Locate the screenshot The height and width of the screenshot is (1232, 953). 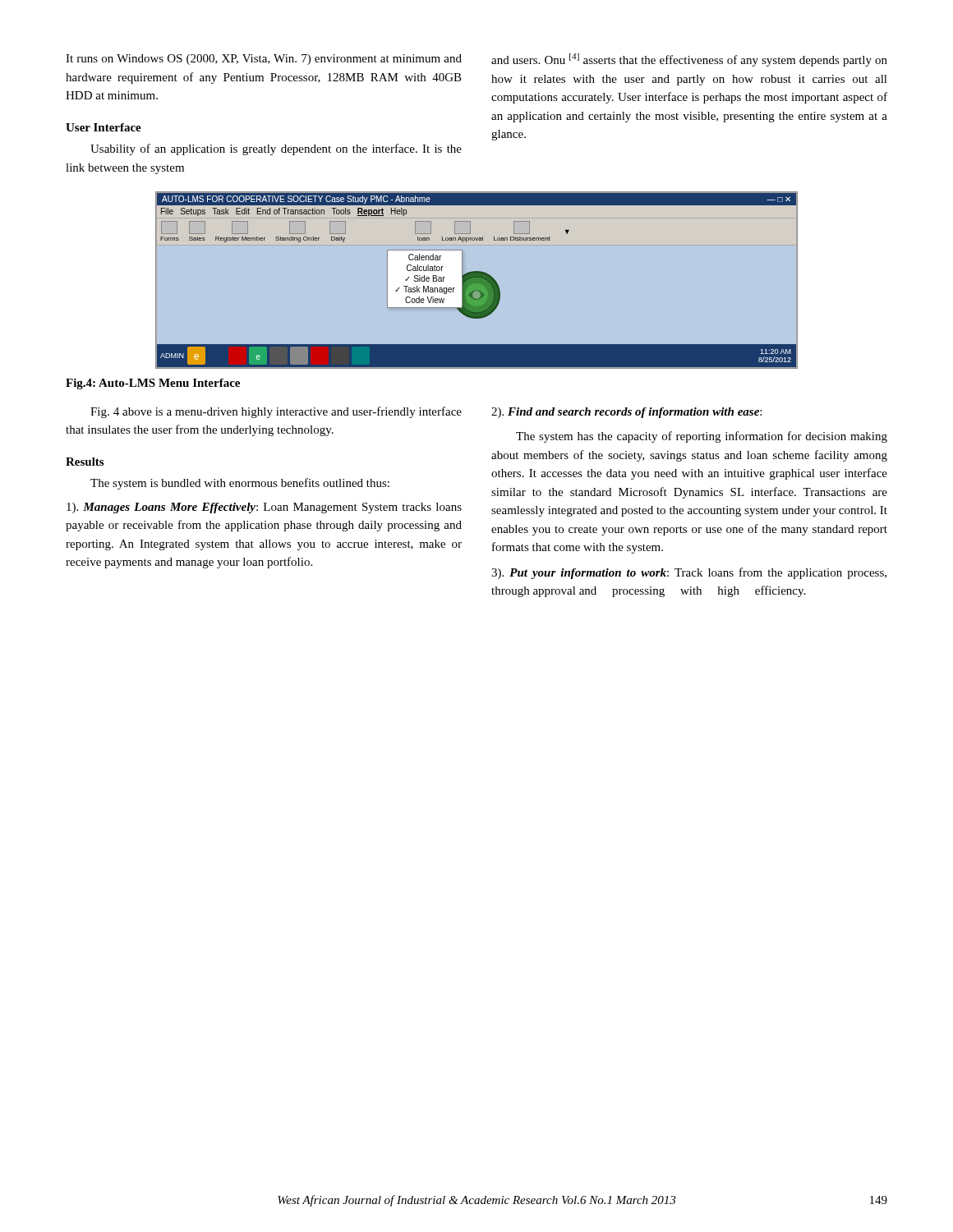(x=476, y=280)
